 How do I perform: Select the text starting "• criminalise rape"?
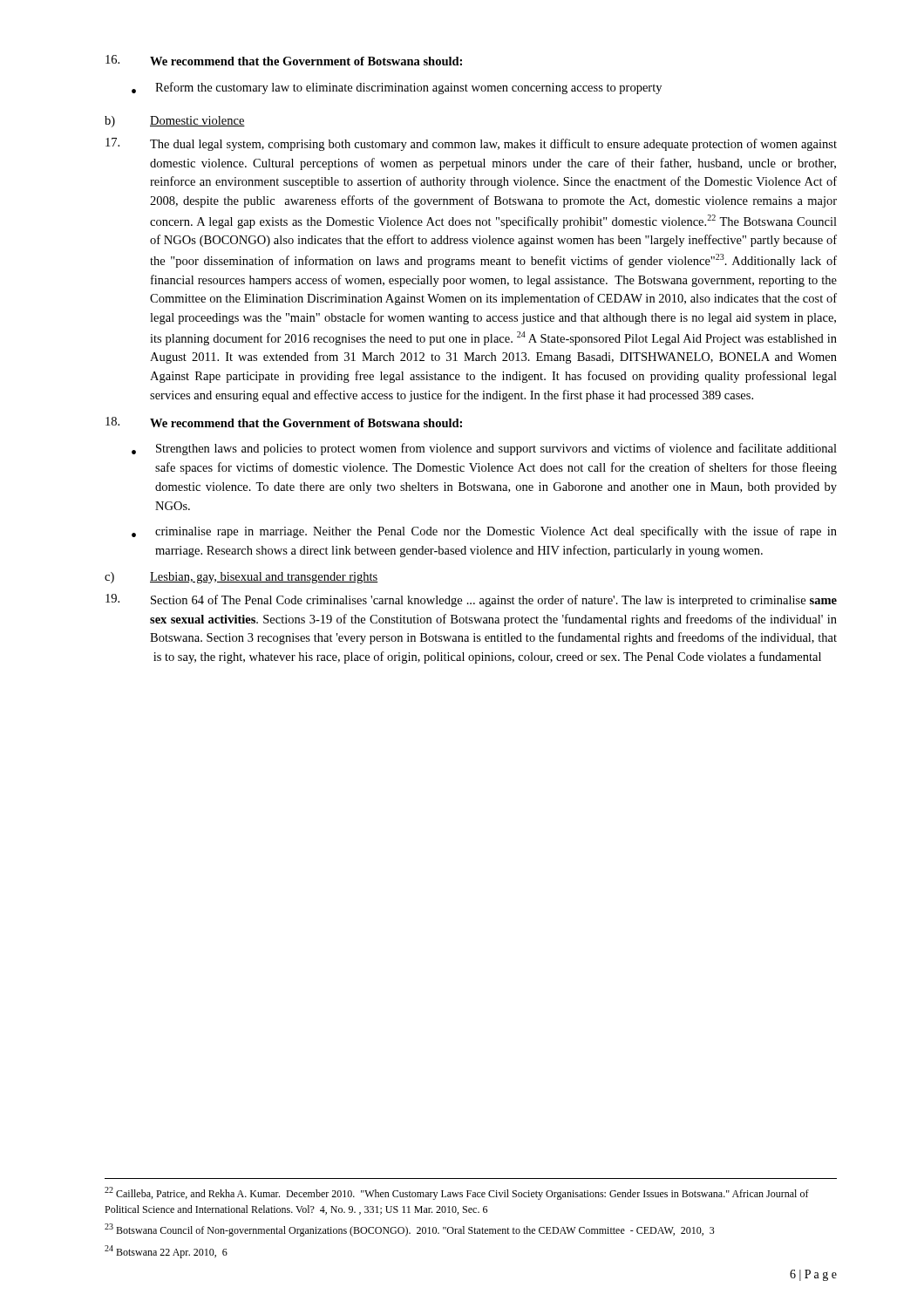(484, 542)
